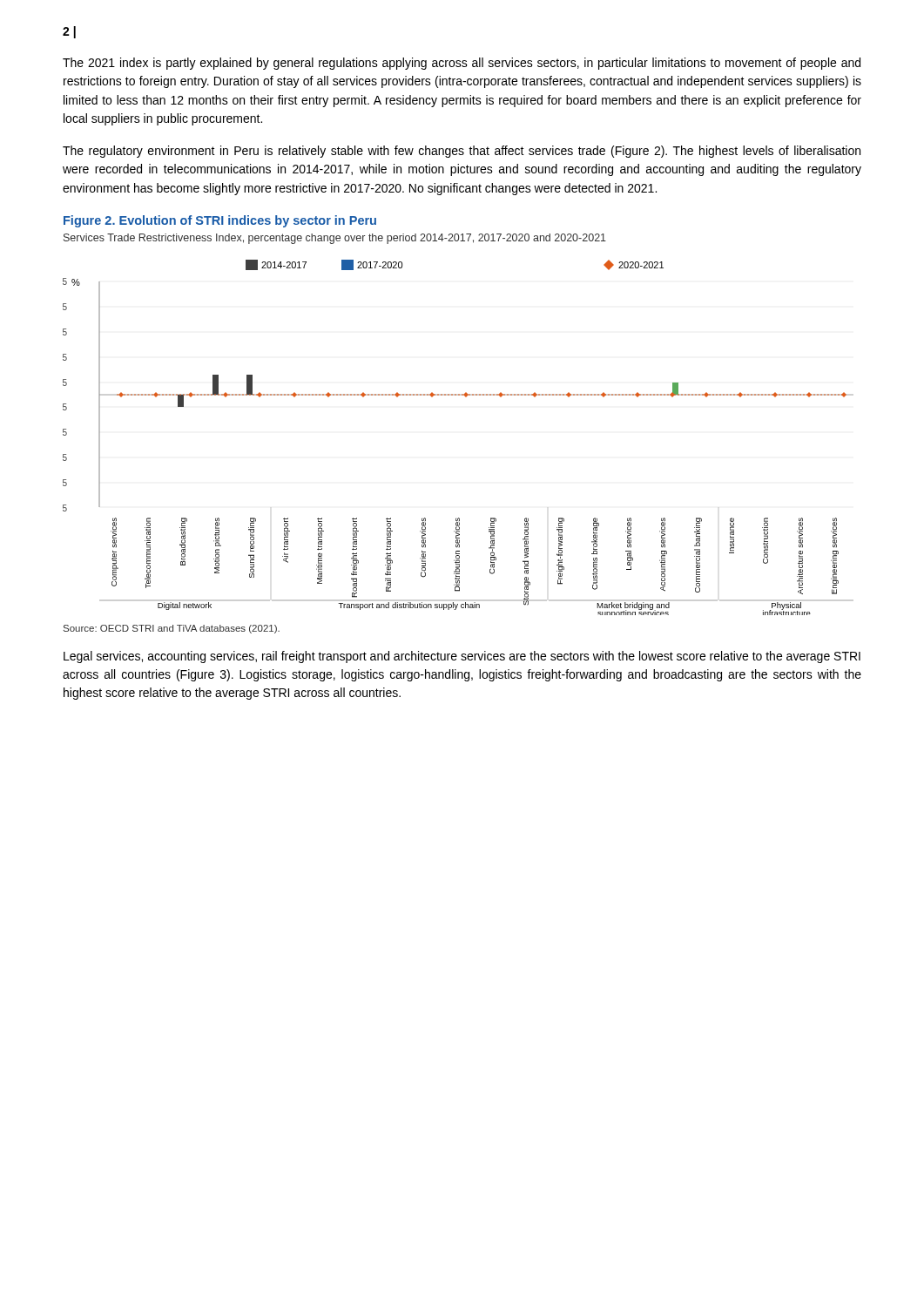Select the text starting "Figure 2. Evolution of STRI indices by sector"
The height and width of the screenshot is (1307, 924).
click(x=220, y=220)
